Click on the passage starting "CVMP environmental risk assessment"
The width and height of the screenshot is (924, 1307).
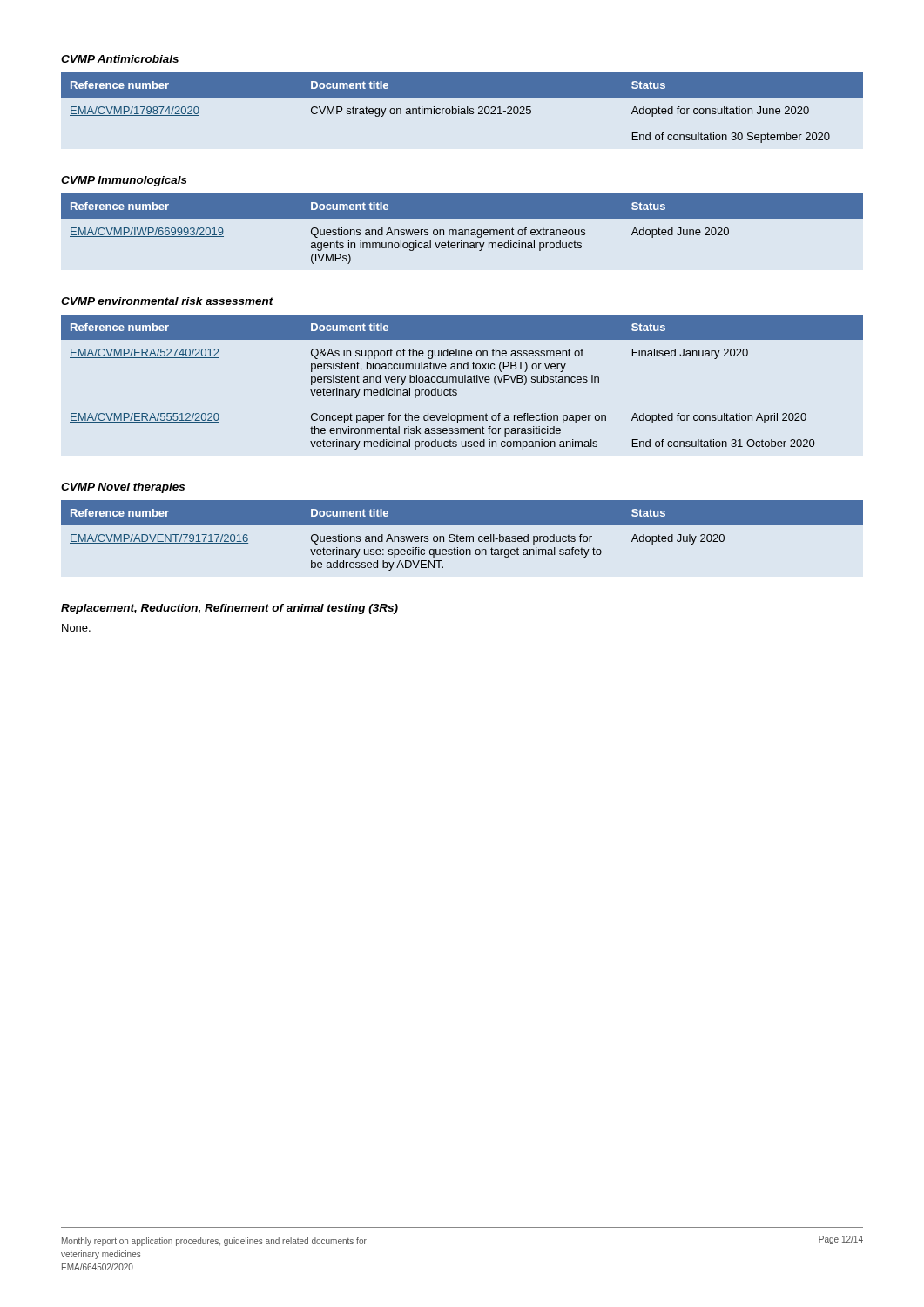[167, 301]
